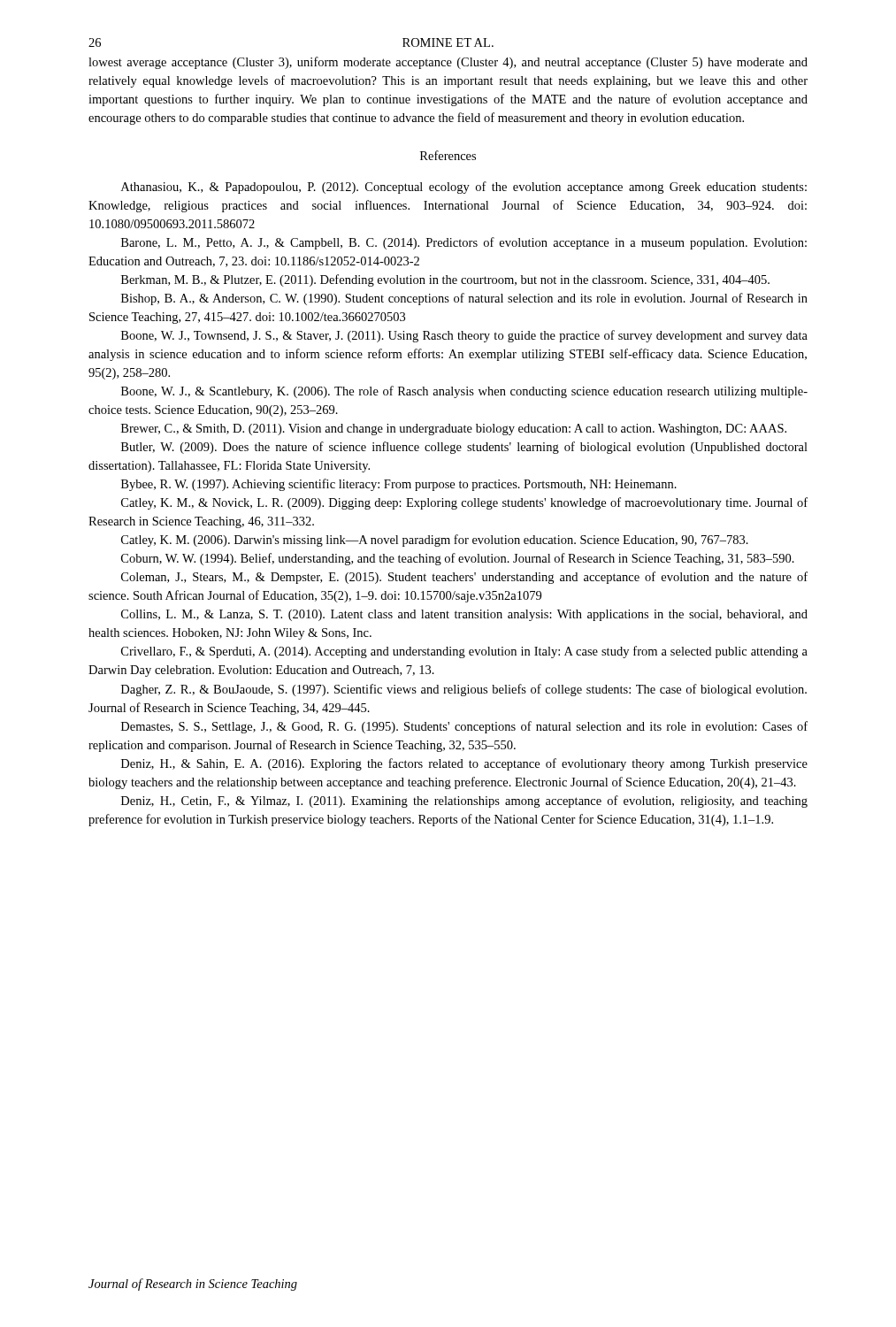Locate the block of text that opens with "Collins, L. M., & Lanza, S. T. (2010)."
The image size is (896, 1327).
coord(448,624)
